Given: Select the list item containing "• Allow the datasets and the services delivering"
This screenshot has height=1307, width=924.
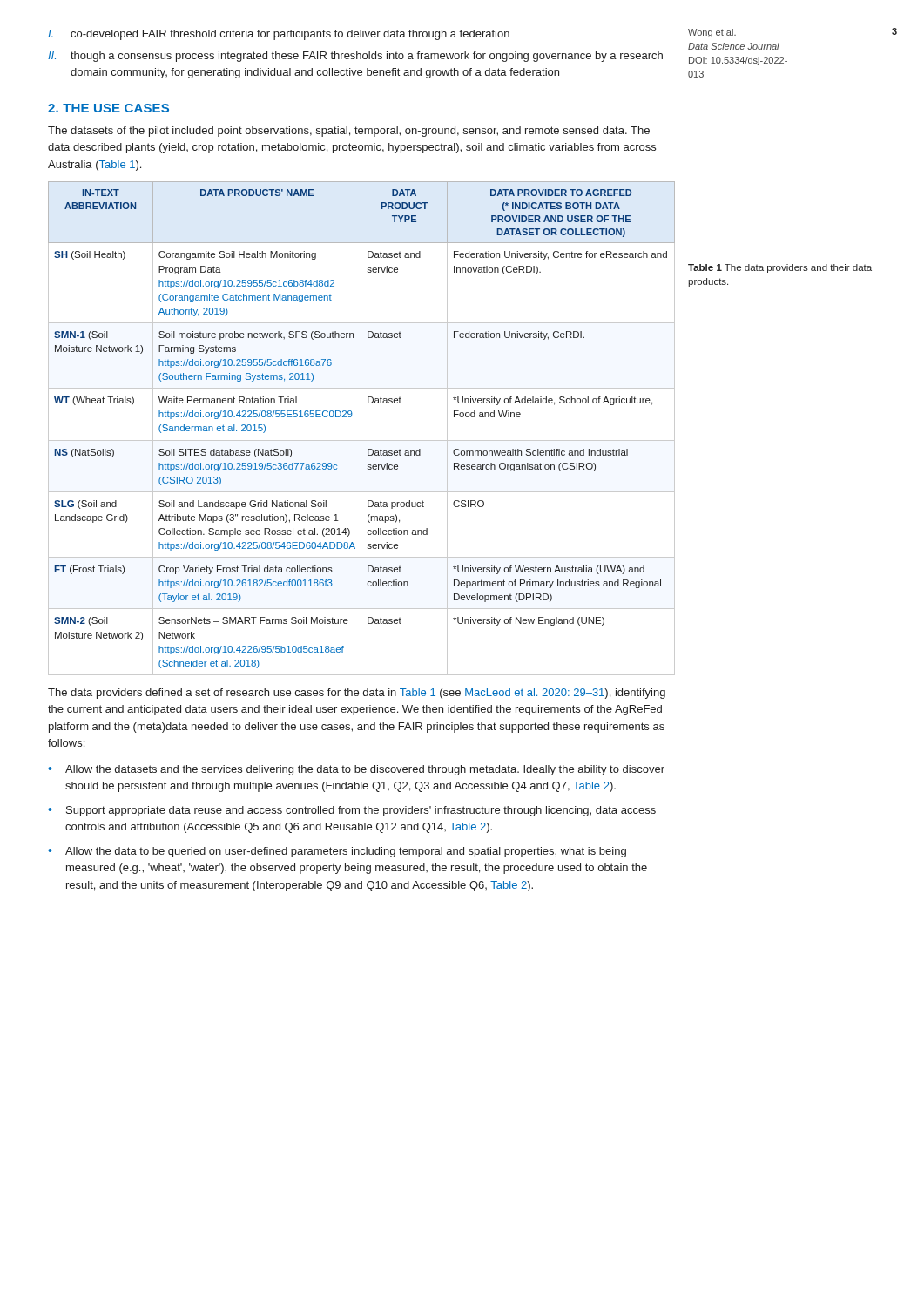Looking at the screenshot, I should [x=361, y=778].
